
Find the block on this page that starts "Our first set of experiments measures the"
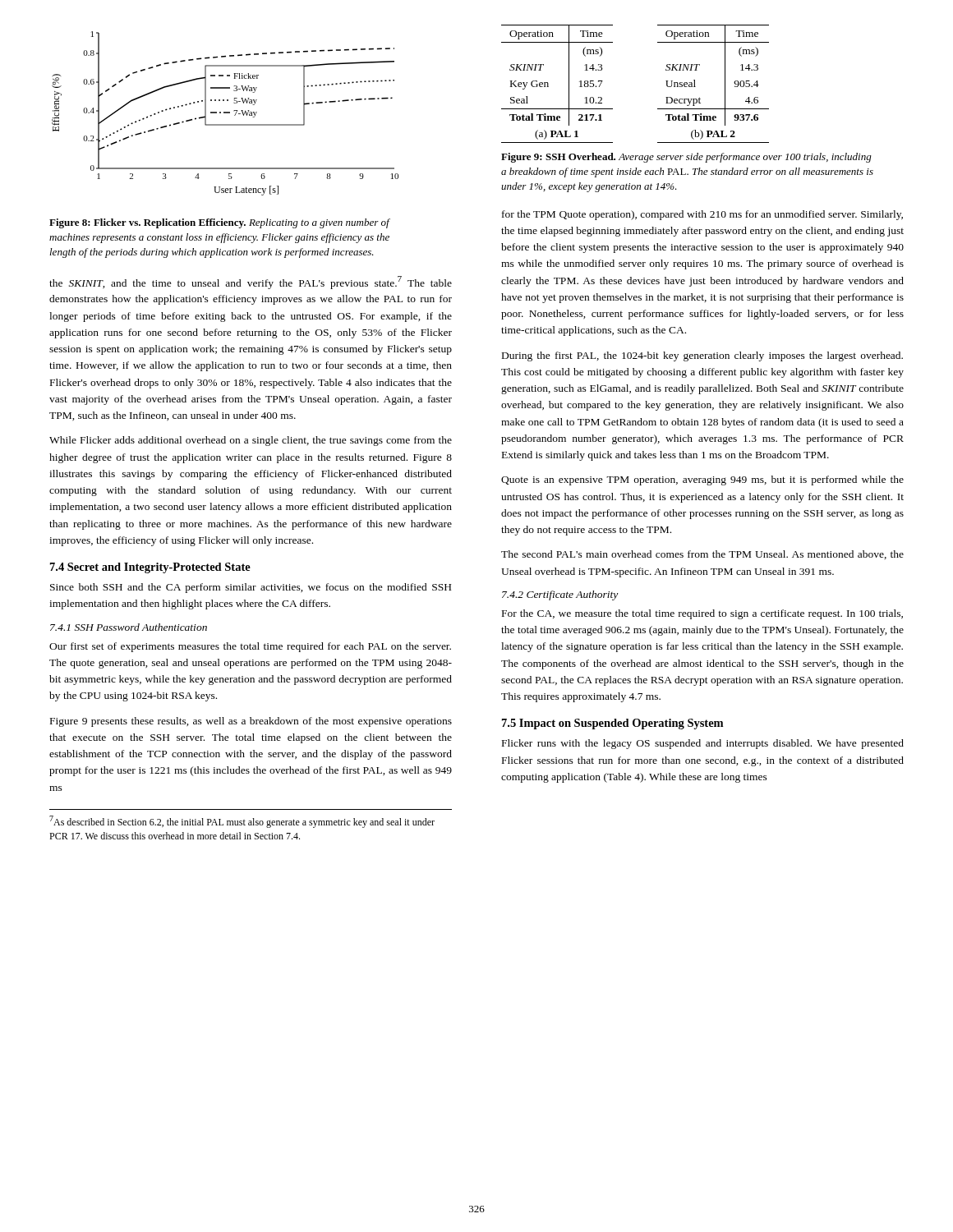[251, 671]
